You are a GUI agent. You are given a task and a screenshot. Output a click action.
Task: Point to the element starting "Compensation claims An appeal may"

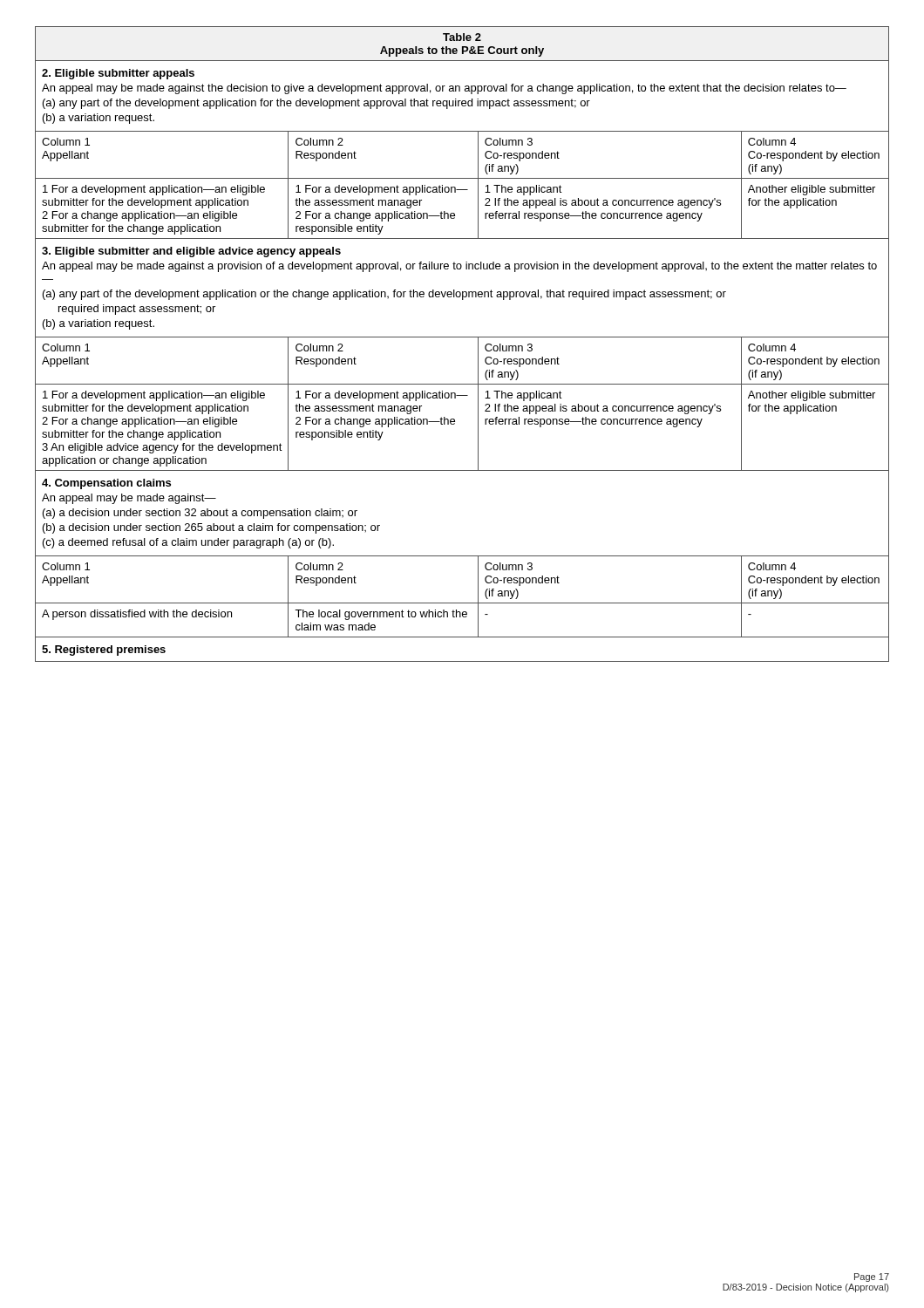click(106, 484)
